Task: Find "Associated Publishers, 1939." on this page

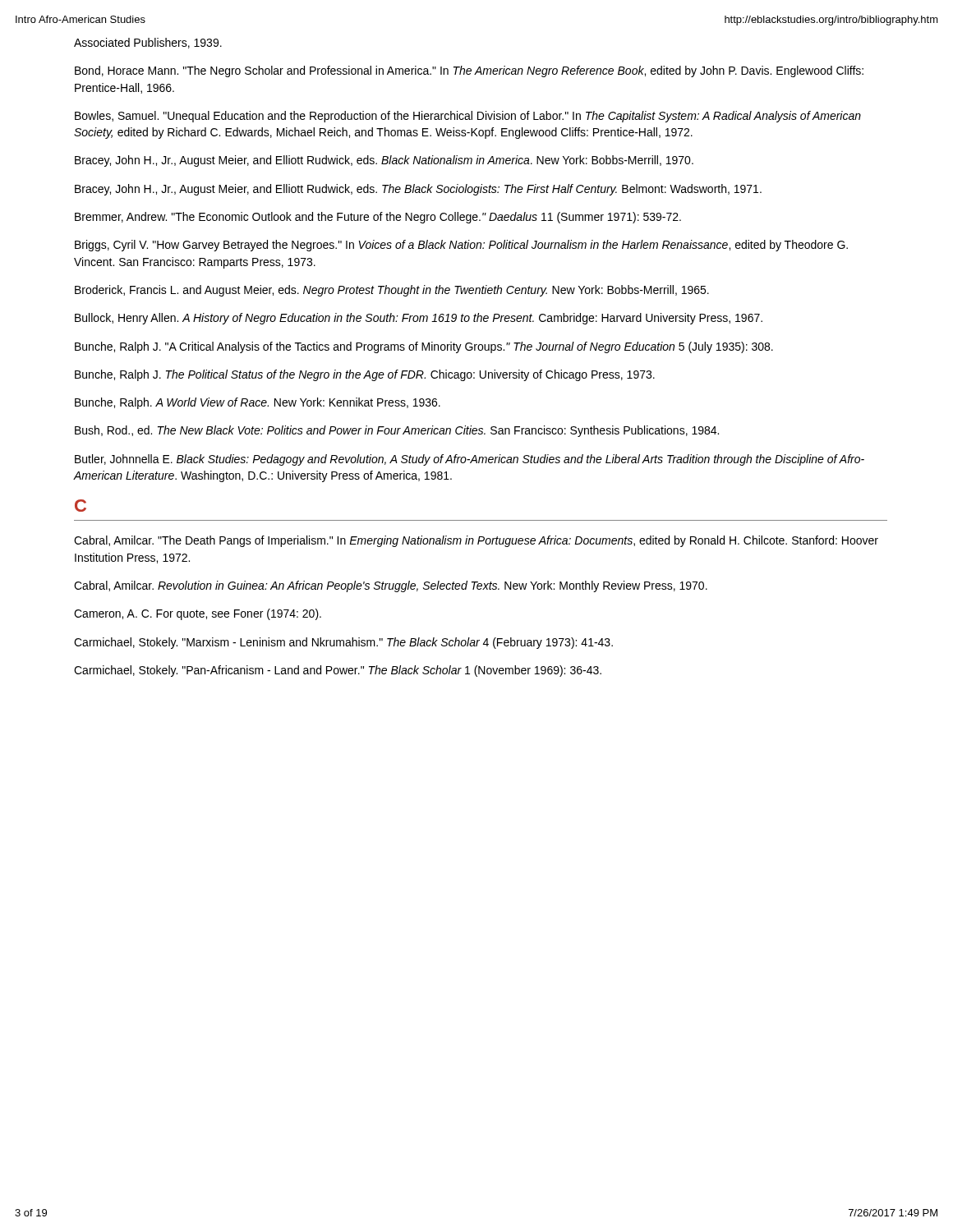Action: coord(148,43)
